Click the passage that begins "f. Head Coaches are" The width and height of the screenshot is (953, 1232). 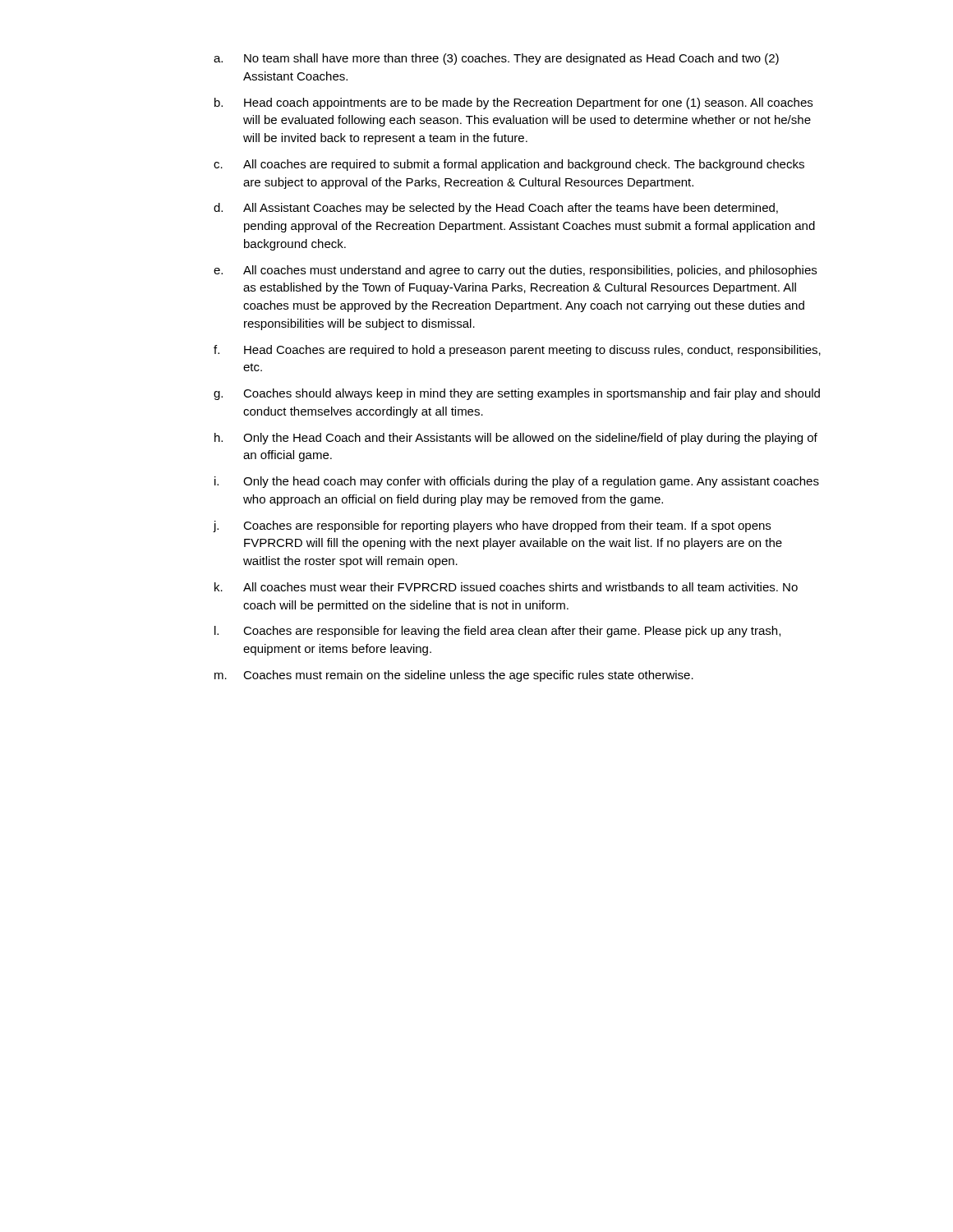coord(518,358)
